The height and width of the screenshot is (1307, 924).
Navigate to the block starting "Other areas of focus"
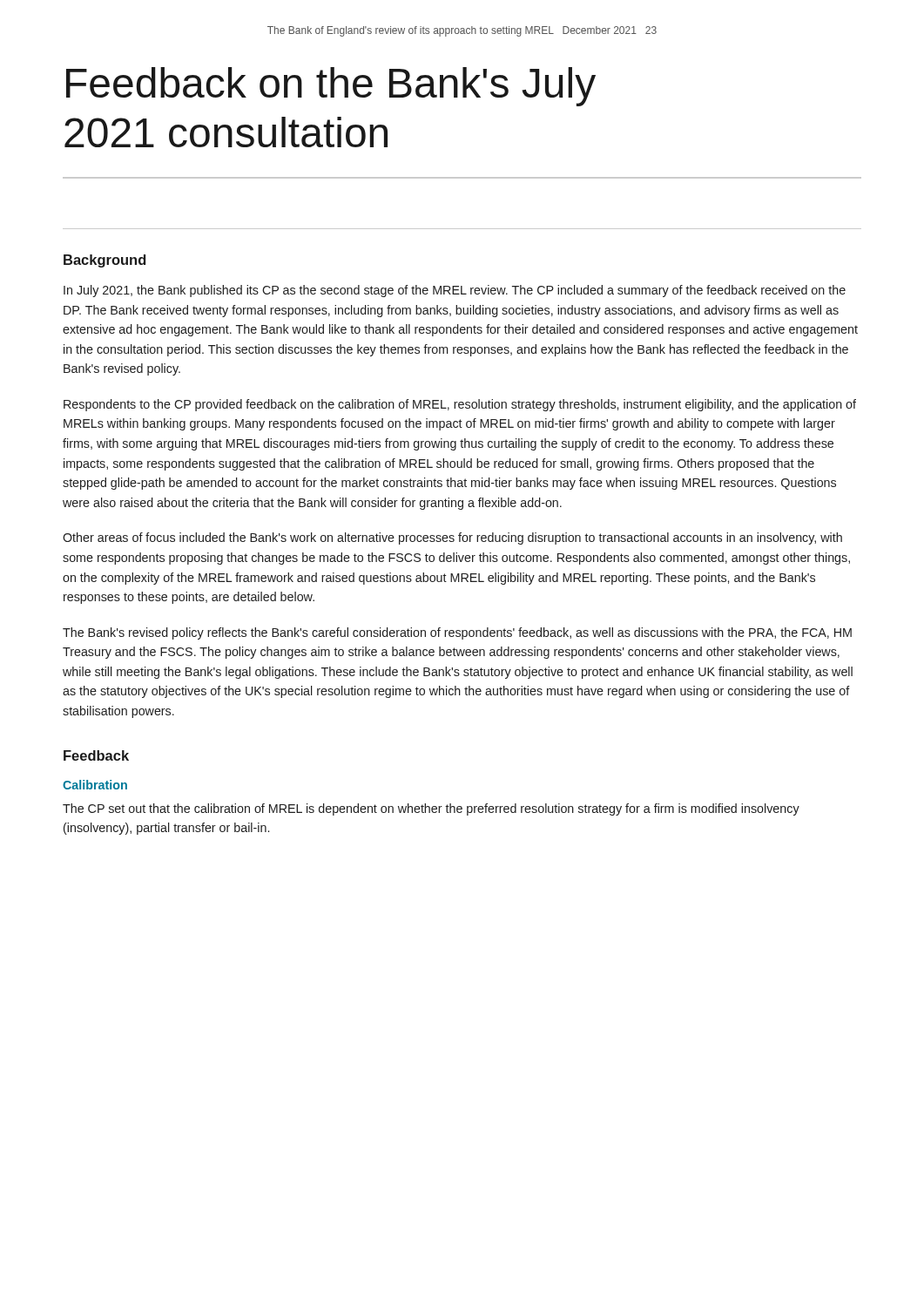coord(457,567)
